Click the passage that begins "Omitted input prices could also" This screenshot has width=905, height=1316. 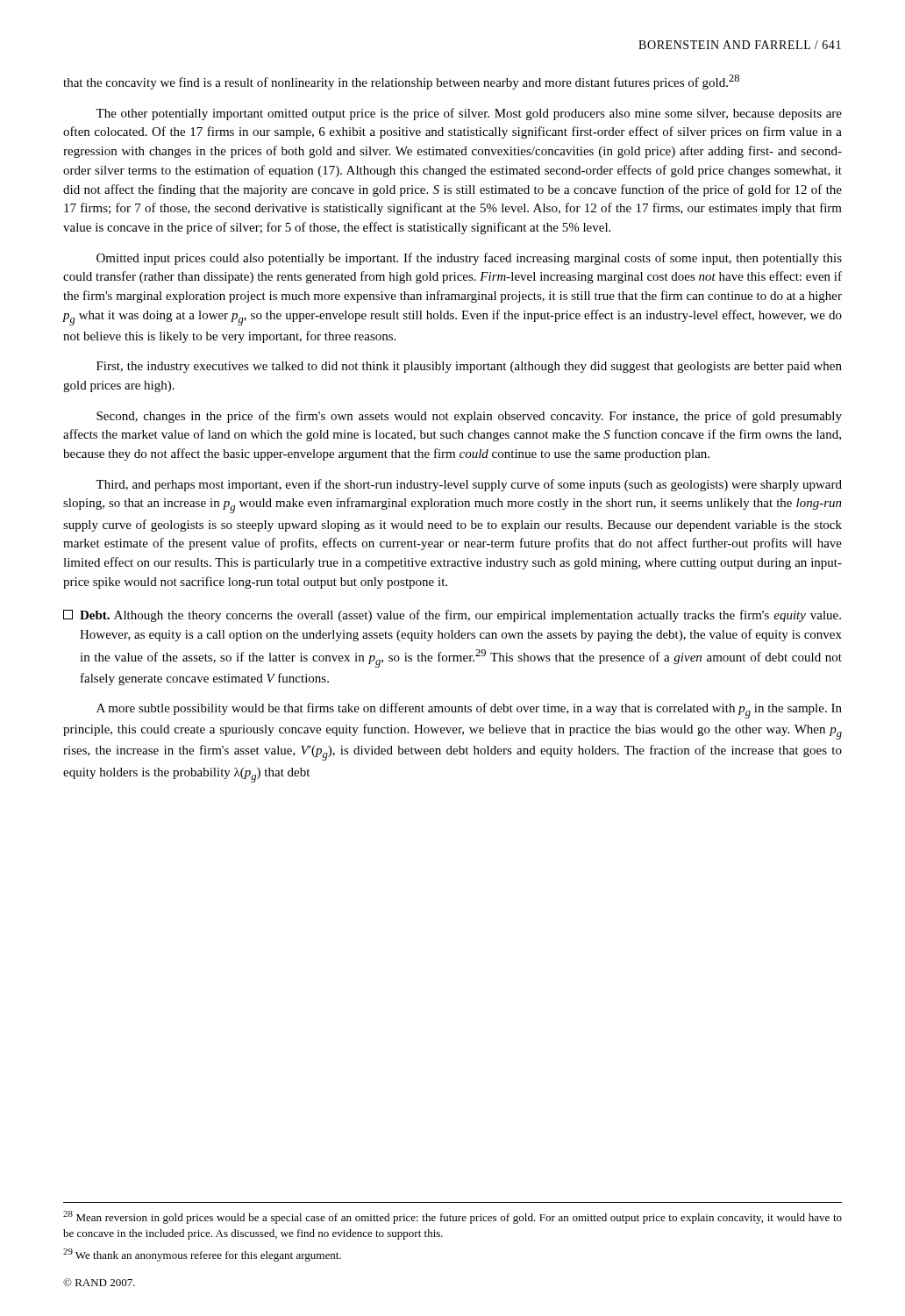(452, 297)
